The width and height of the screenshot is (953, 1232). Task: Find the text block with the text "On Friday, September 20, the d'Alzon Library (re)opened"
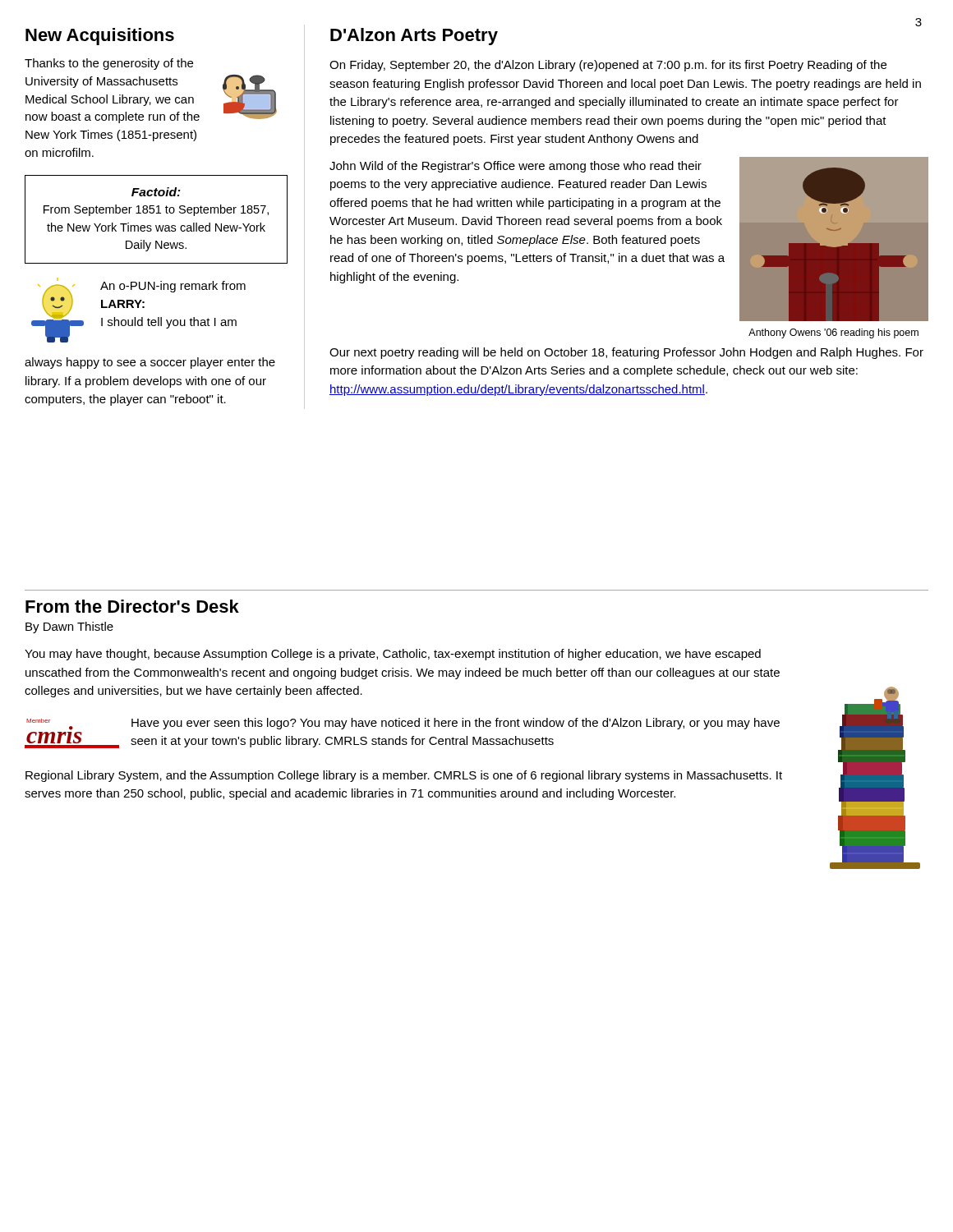point(626,101)
